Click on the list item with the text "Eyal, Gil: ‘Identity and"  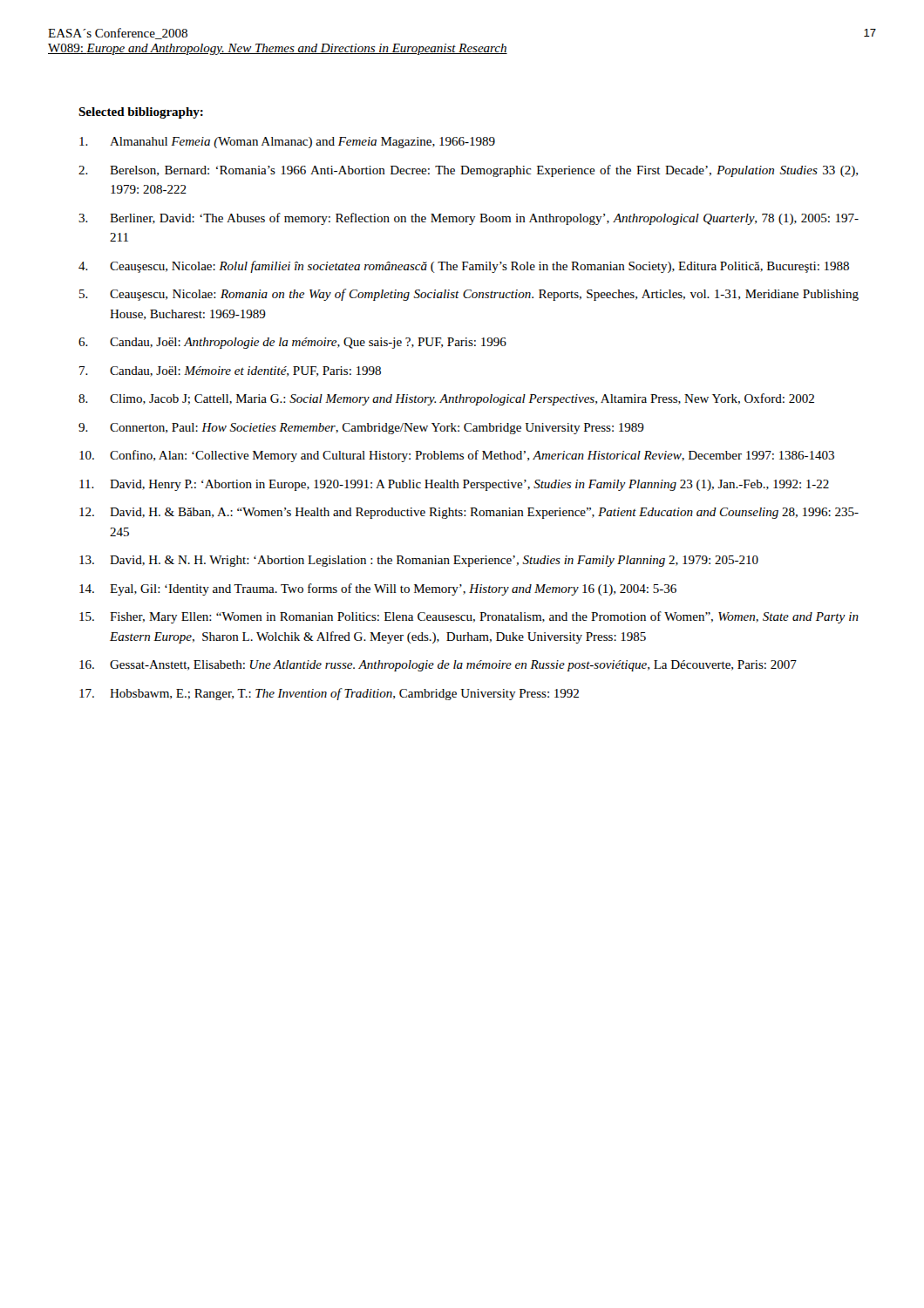click(484, 588)
